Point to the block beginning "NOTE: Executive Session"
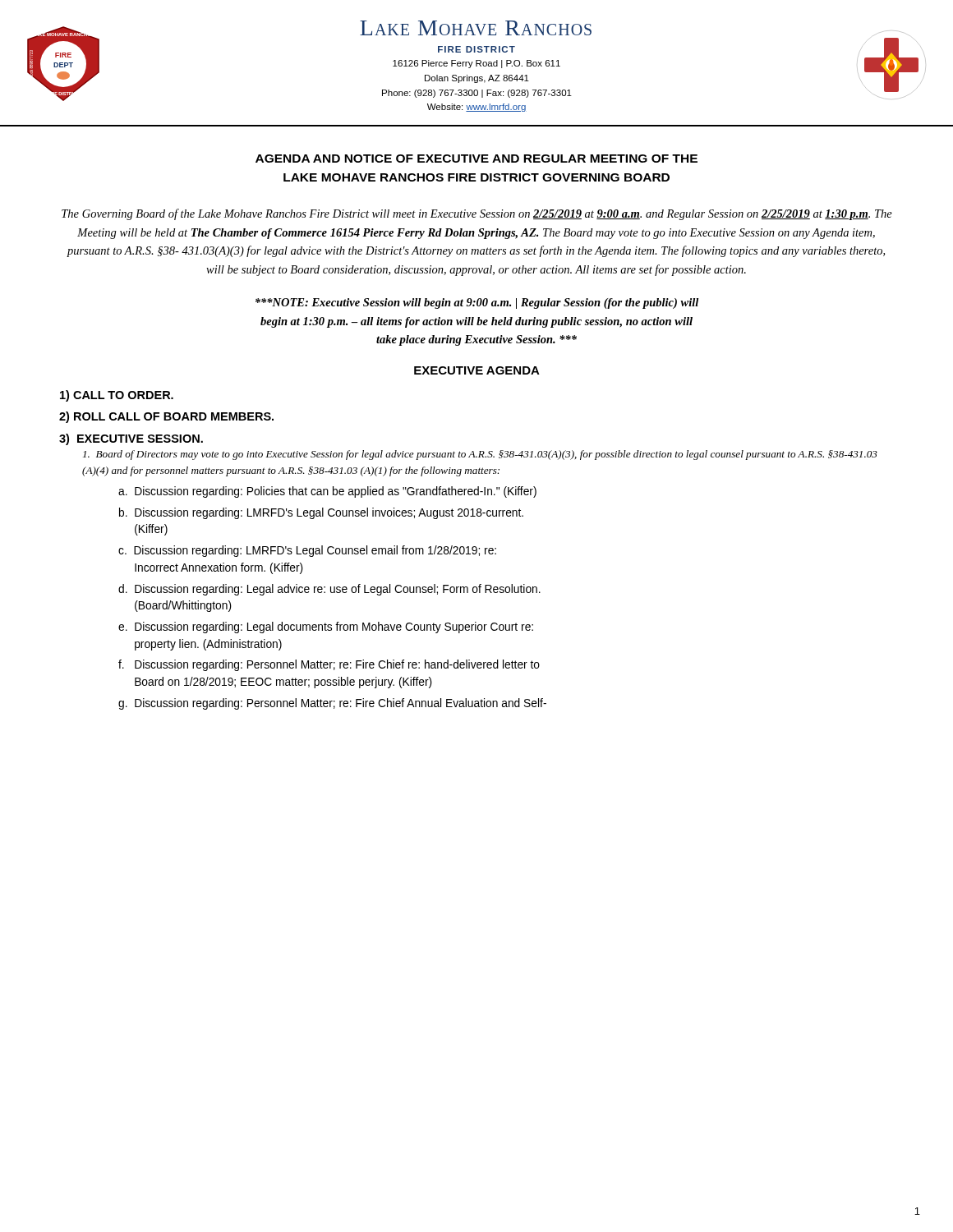Screen dimensions: 1232x953 (476, 321)
